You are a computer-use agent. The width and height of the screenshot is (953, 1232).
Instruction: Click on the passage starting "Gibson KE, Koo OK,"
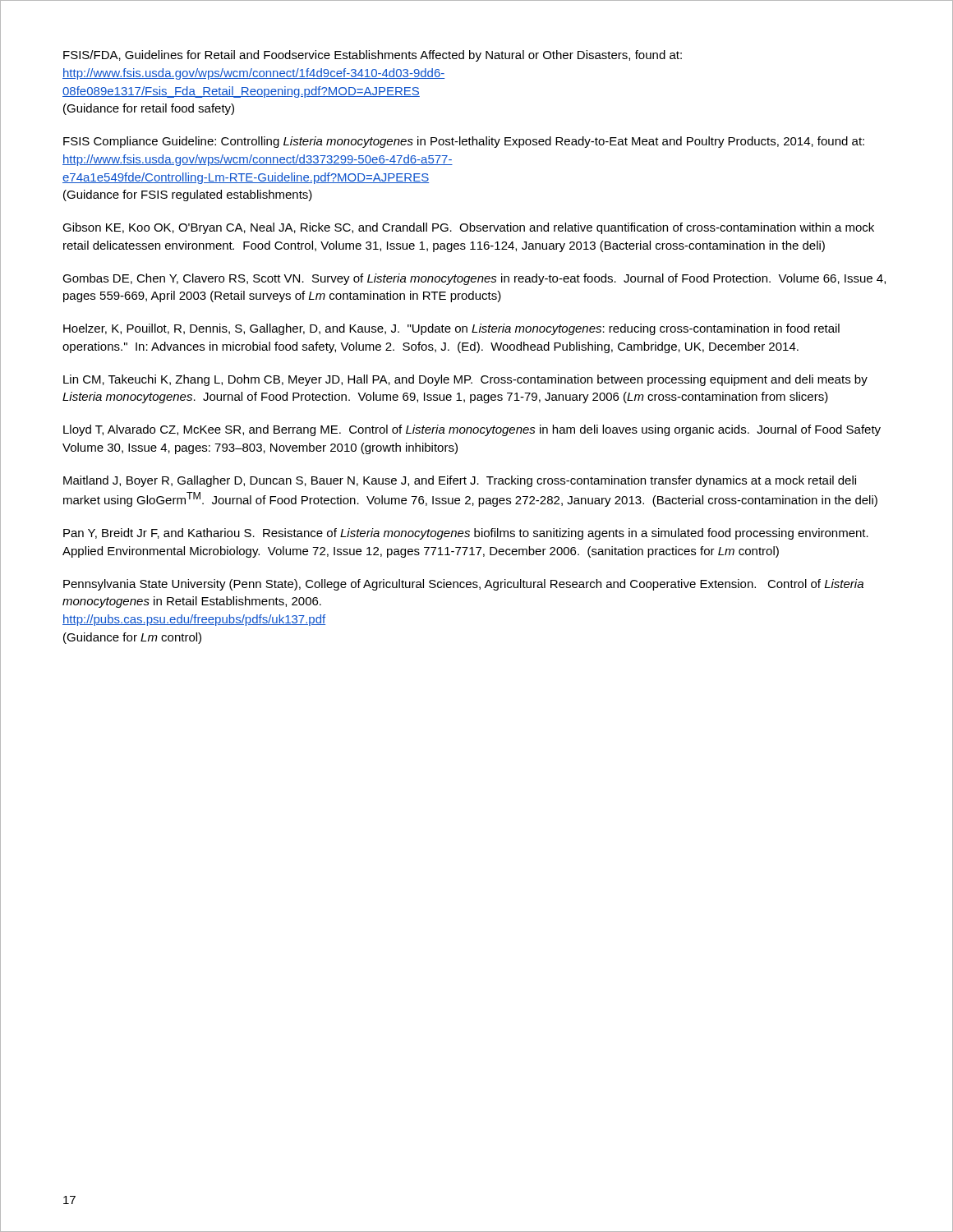pyautogui.click(x=468, y=236)
